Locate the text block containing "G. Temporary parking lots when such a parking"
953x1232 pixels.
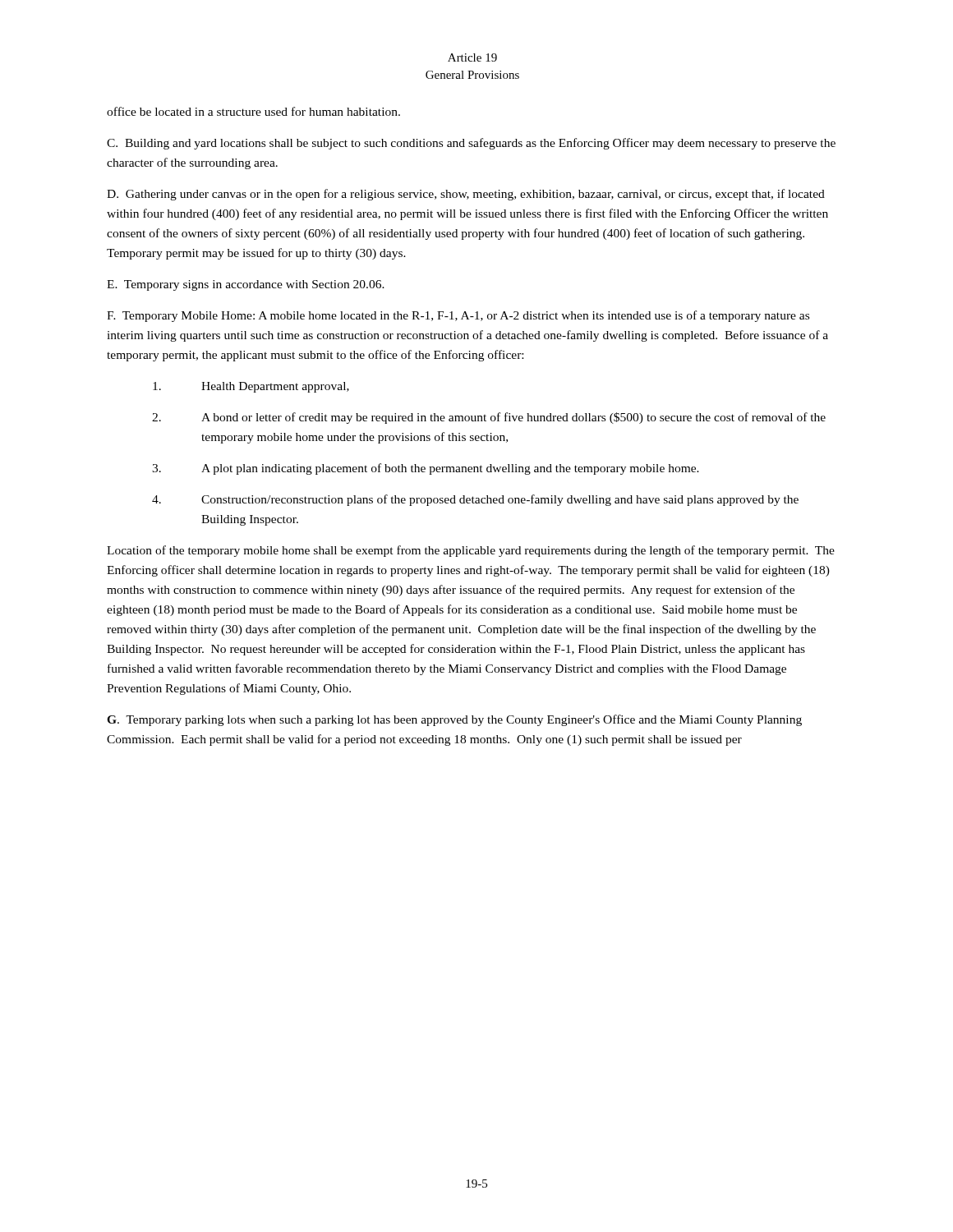454,729
